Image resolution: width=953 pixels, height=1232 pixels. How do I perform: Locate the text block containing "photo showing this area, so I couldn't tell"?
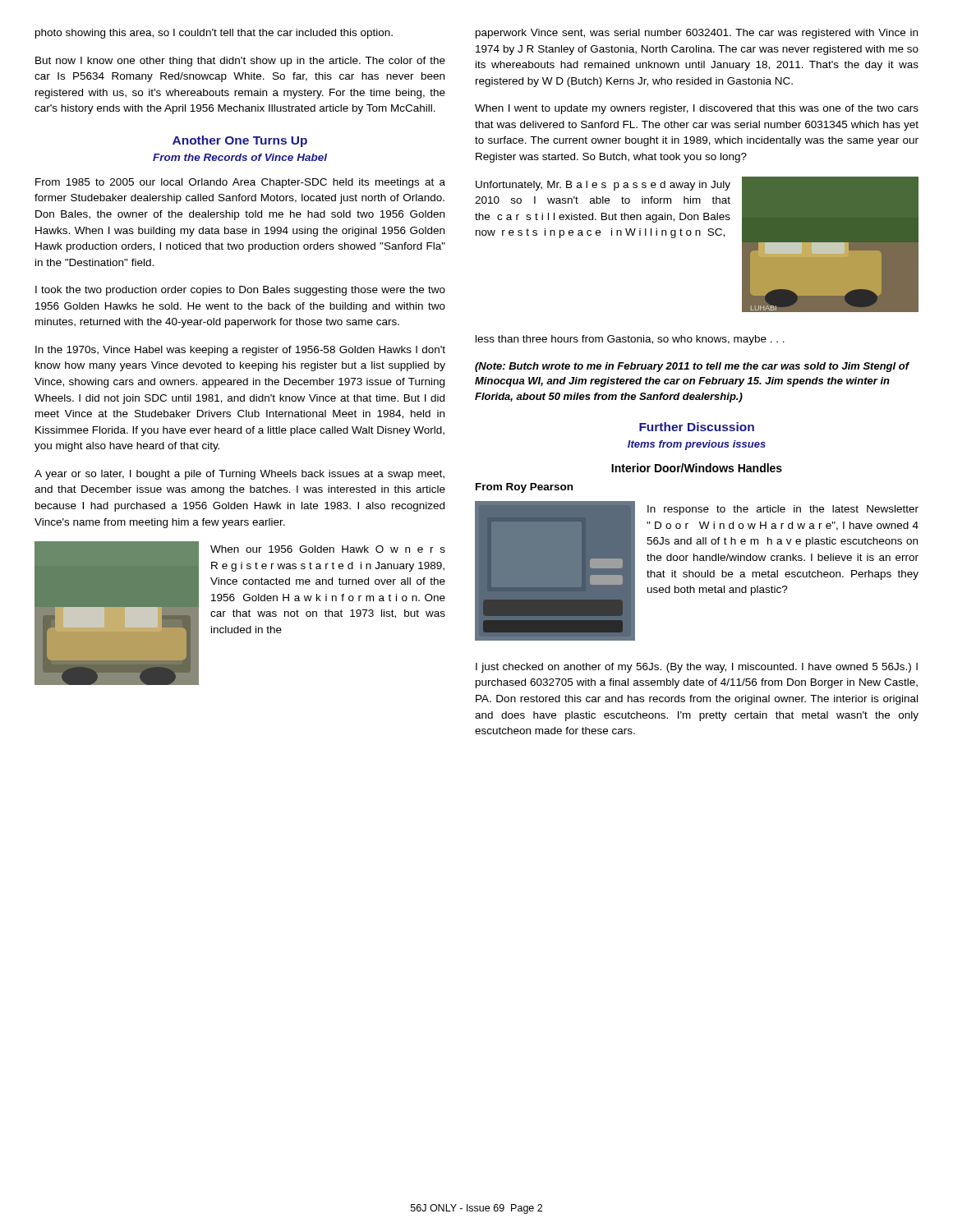[x=214, y=32]
